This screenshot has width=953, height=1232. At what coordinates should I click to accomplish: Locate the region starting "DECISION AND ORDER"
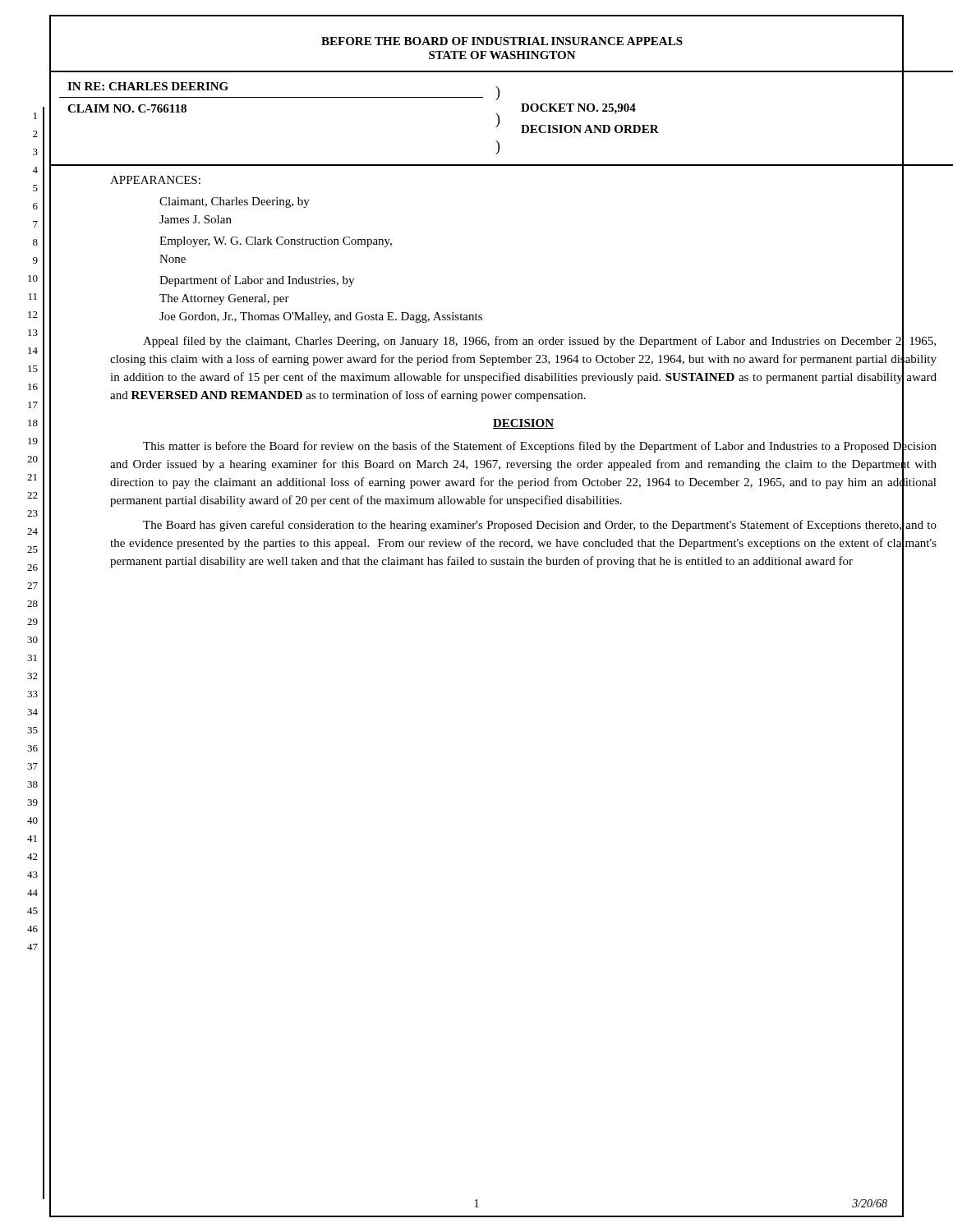coord(590,129)
